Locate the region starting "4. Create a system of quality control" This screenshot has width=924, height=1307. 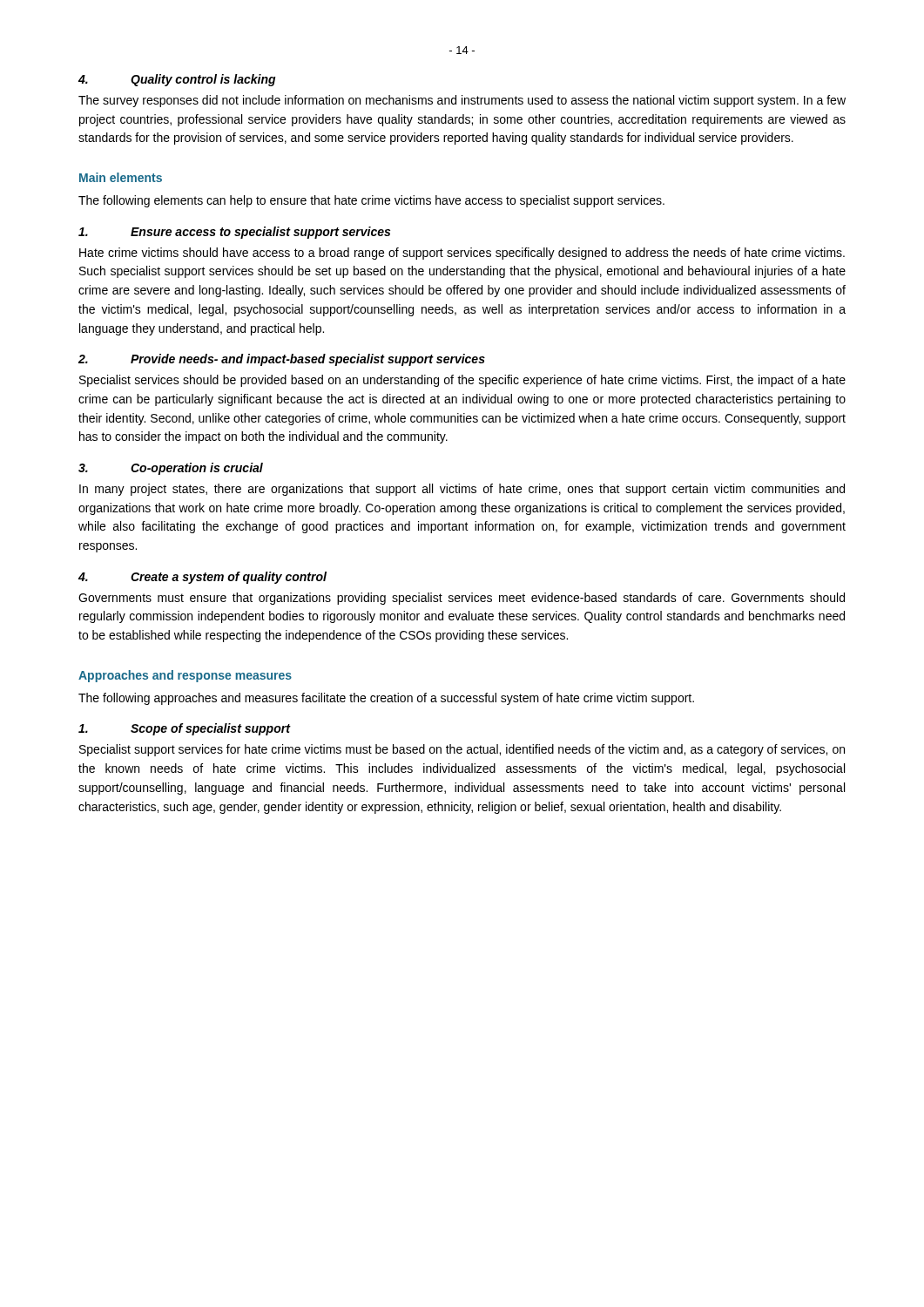(x=202, y=577)
